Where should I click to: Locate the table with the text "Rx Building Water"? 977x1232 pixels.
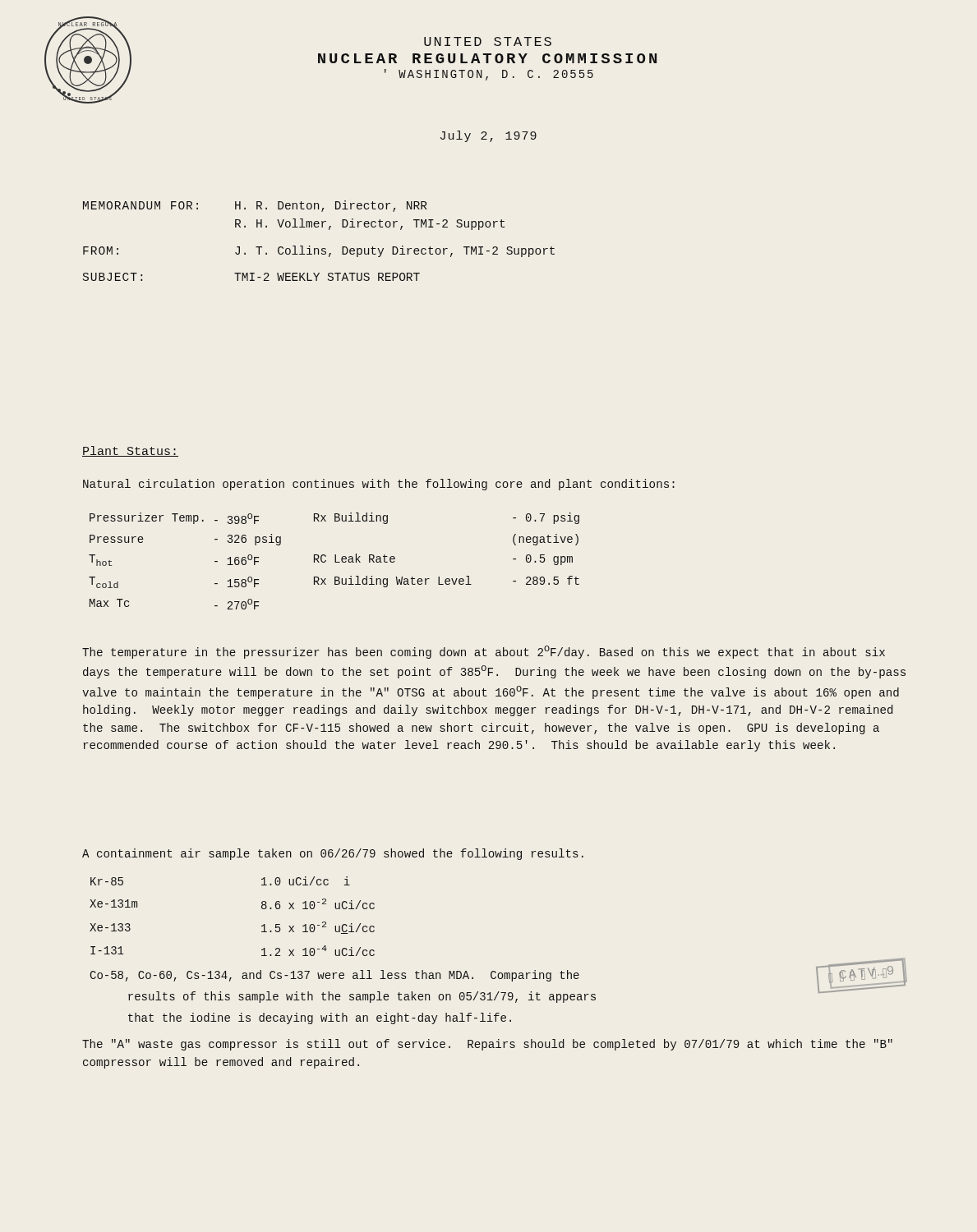[338, 563]
